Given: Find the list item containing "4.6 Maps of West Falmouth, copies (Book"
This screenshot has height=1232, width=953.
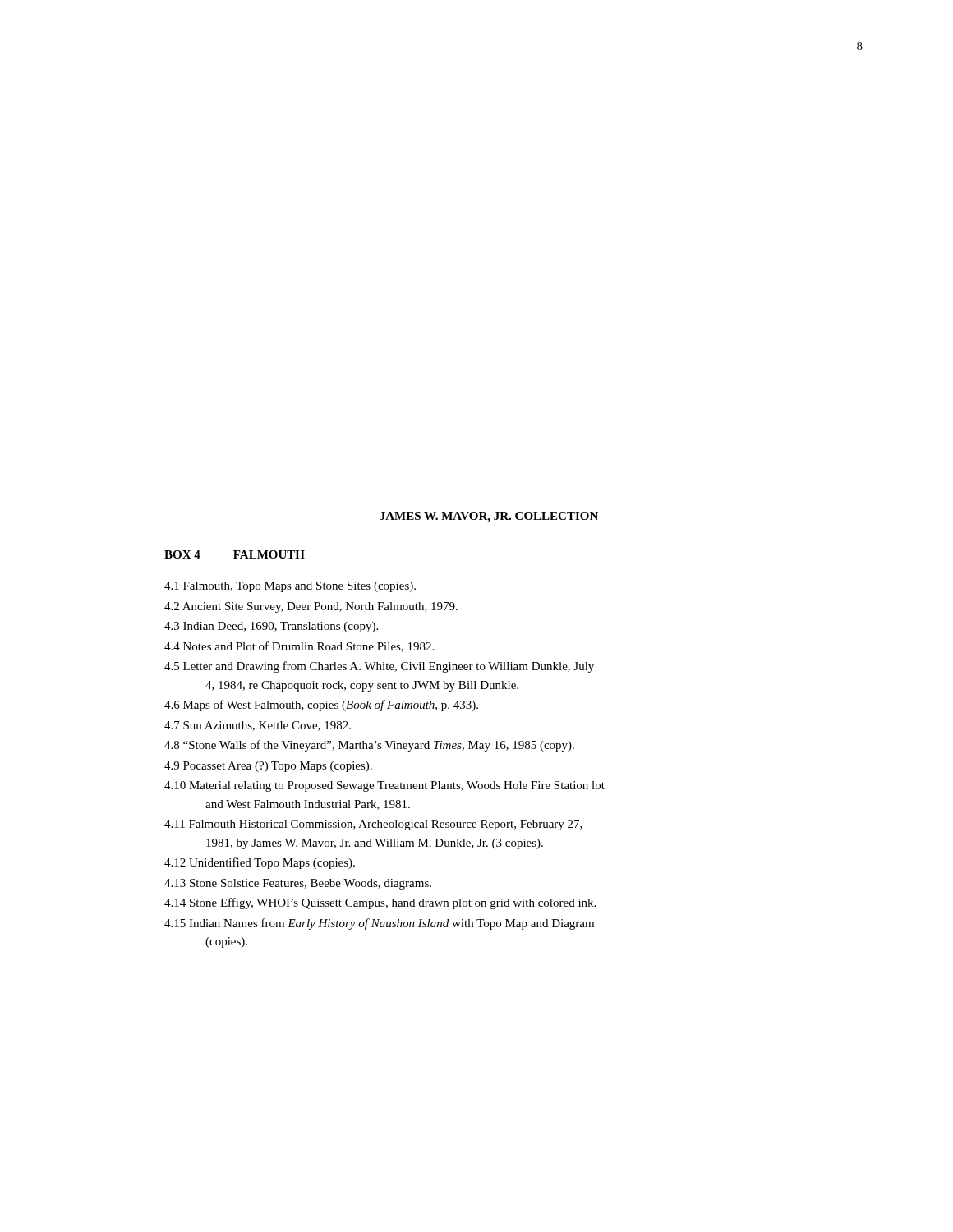Looking at the screenshot, I should click(489, 705).
